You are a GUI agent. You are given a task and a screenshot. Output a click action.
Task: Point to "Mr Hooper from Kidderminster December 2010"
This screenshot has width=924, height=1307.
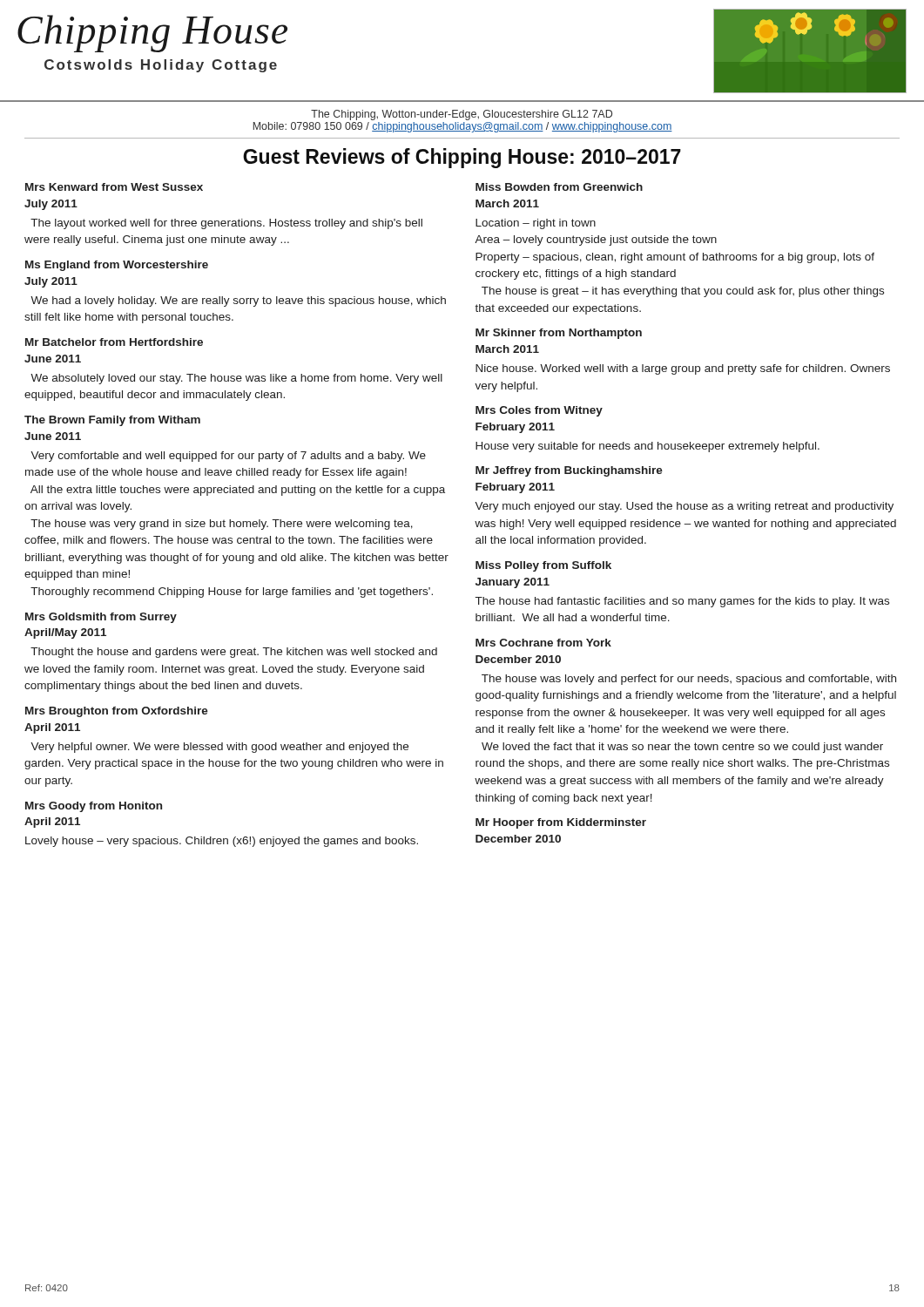click(x=561, y=830)
